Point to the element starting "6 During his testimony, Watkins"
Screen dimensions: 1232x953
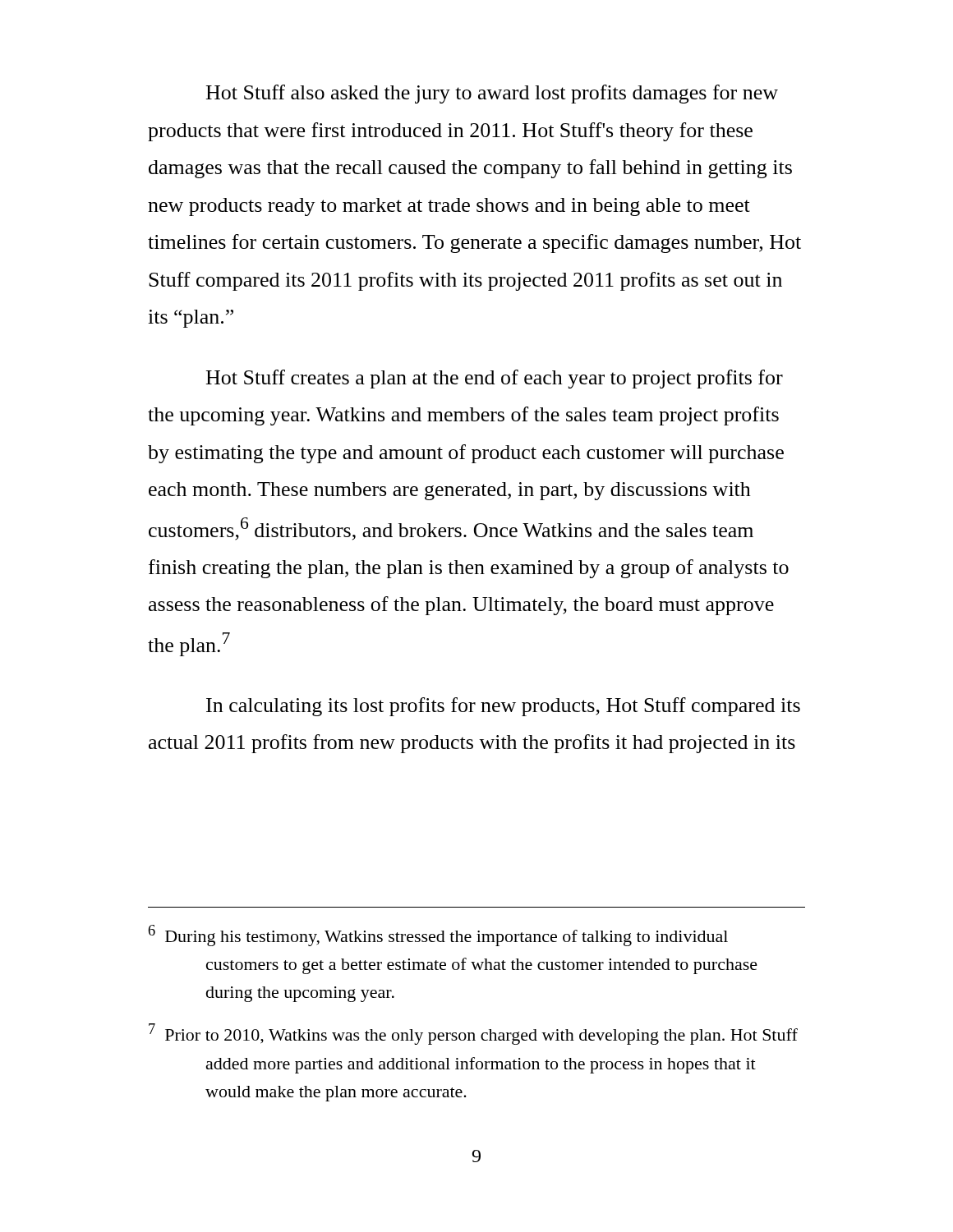tap(453, 962)
